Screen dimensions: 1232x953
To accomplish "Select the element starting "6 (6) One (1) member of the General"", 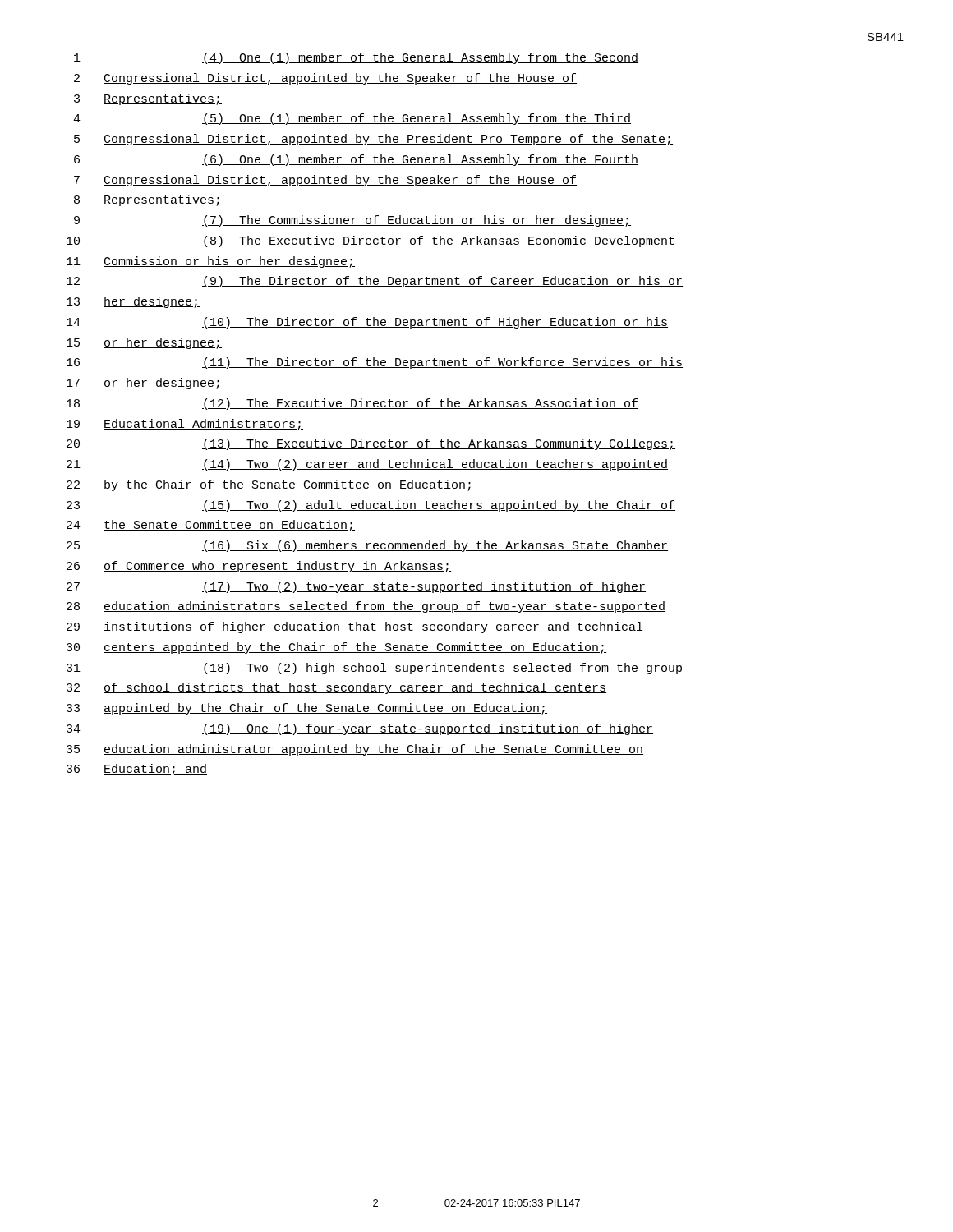I will [476, 181].
